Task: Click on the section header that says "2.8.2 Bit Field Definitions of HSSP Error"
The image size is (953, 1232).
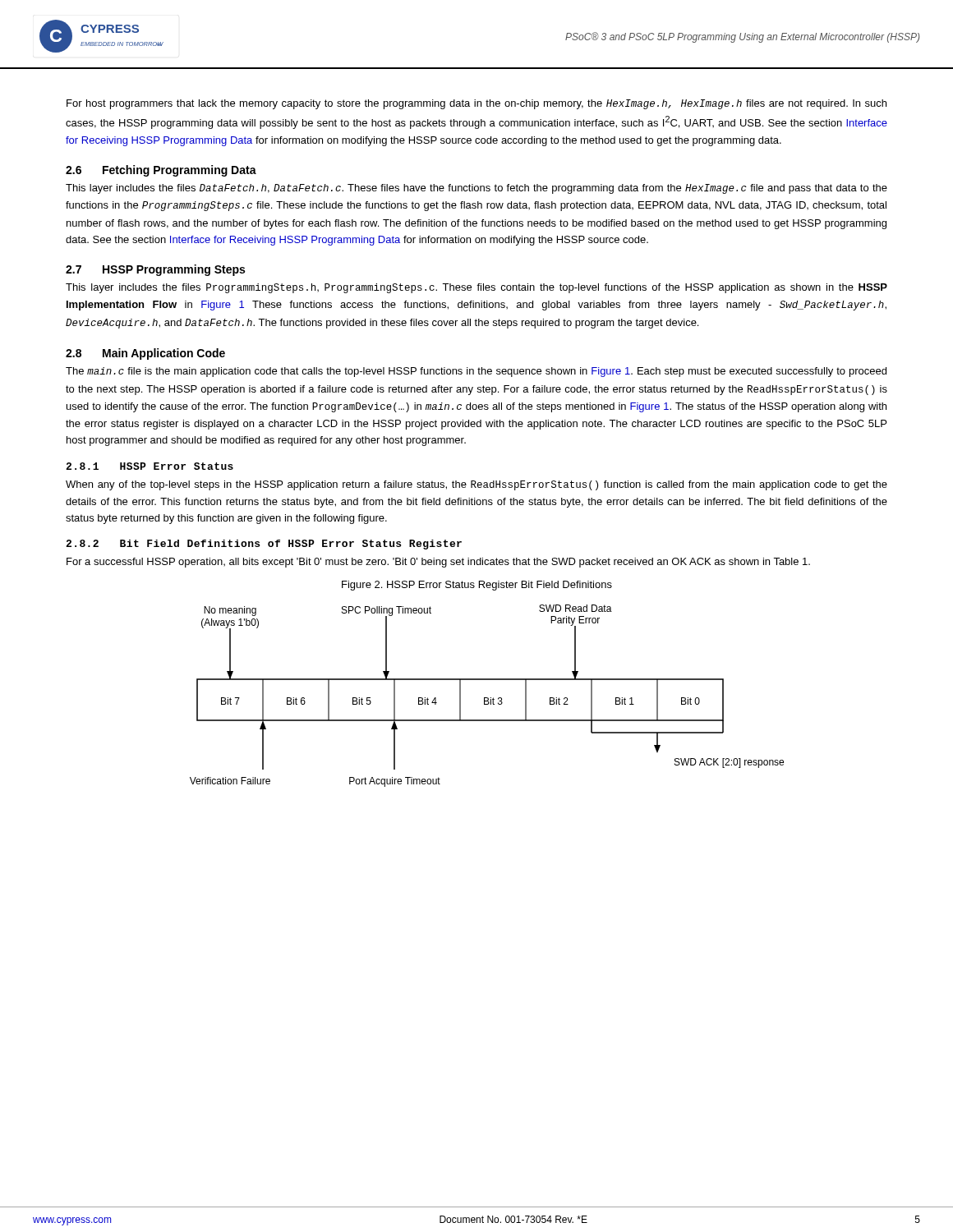Action: [x=264, y=544]
